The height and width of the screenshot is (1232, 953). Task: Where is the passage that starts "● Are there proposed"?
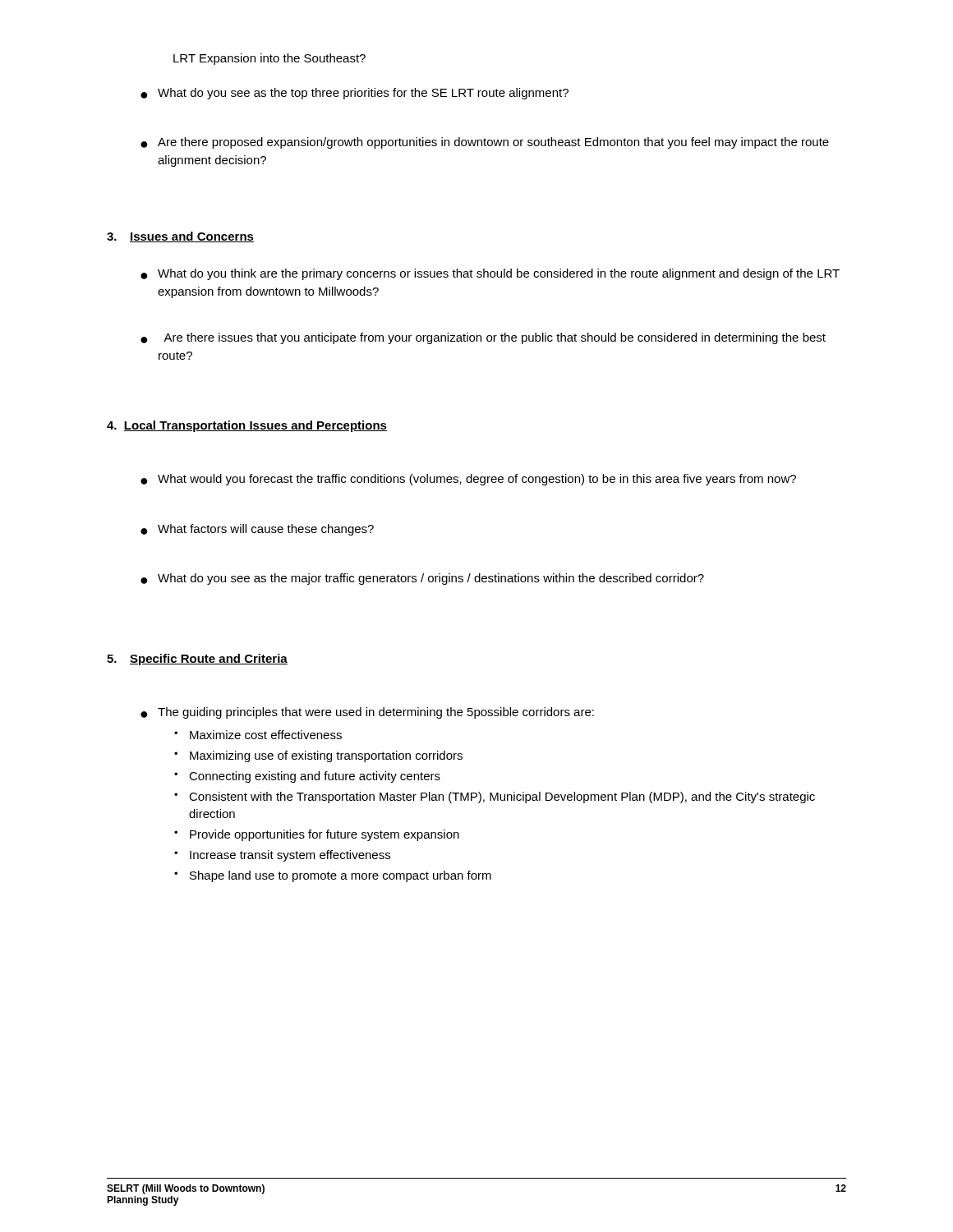(493, 151)
